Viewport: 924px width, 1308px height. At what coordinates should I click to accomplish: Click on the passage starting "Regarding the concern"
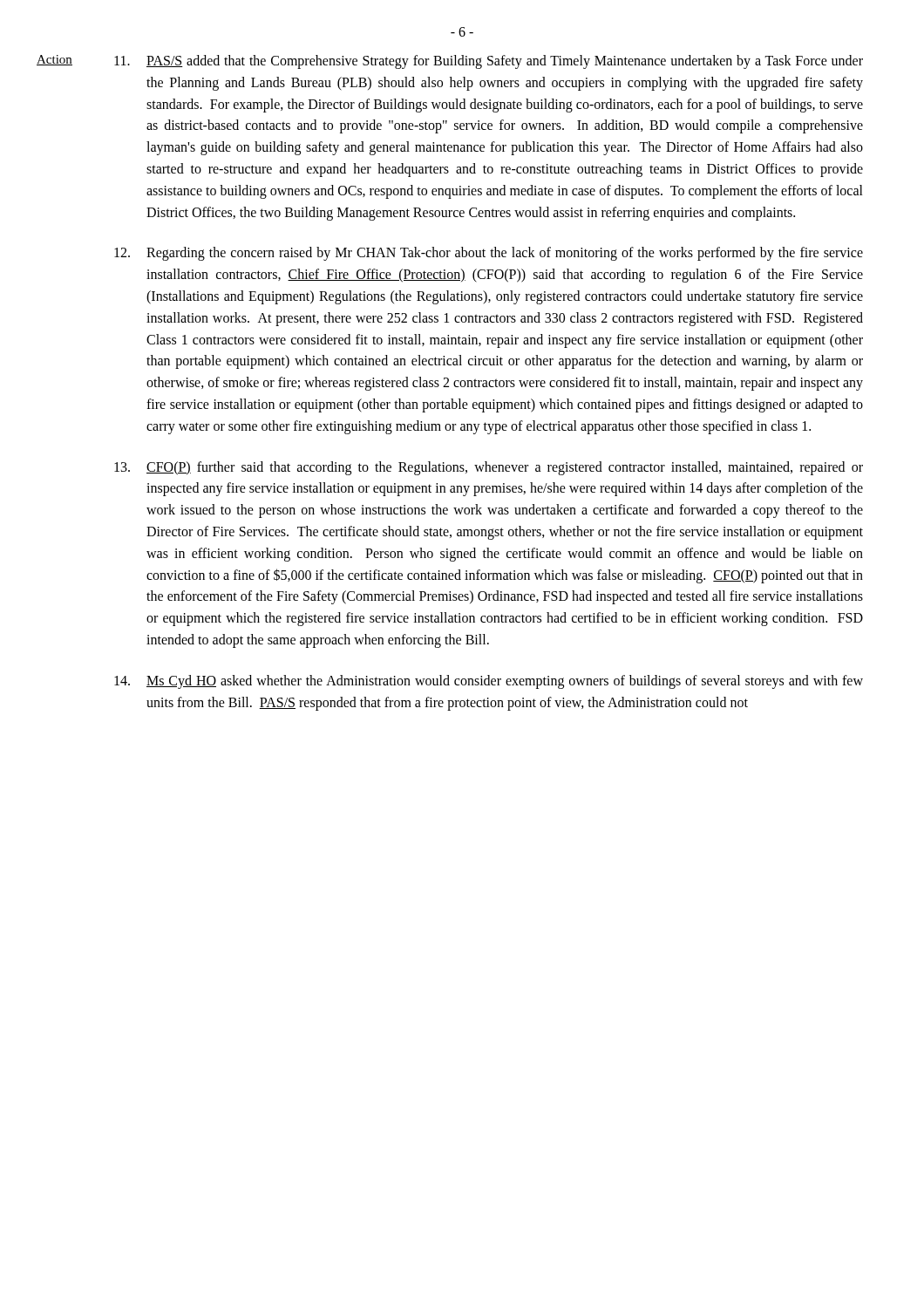pyautogui.click(x=488, y=340)
